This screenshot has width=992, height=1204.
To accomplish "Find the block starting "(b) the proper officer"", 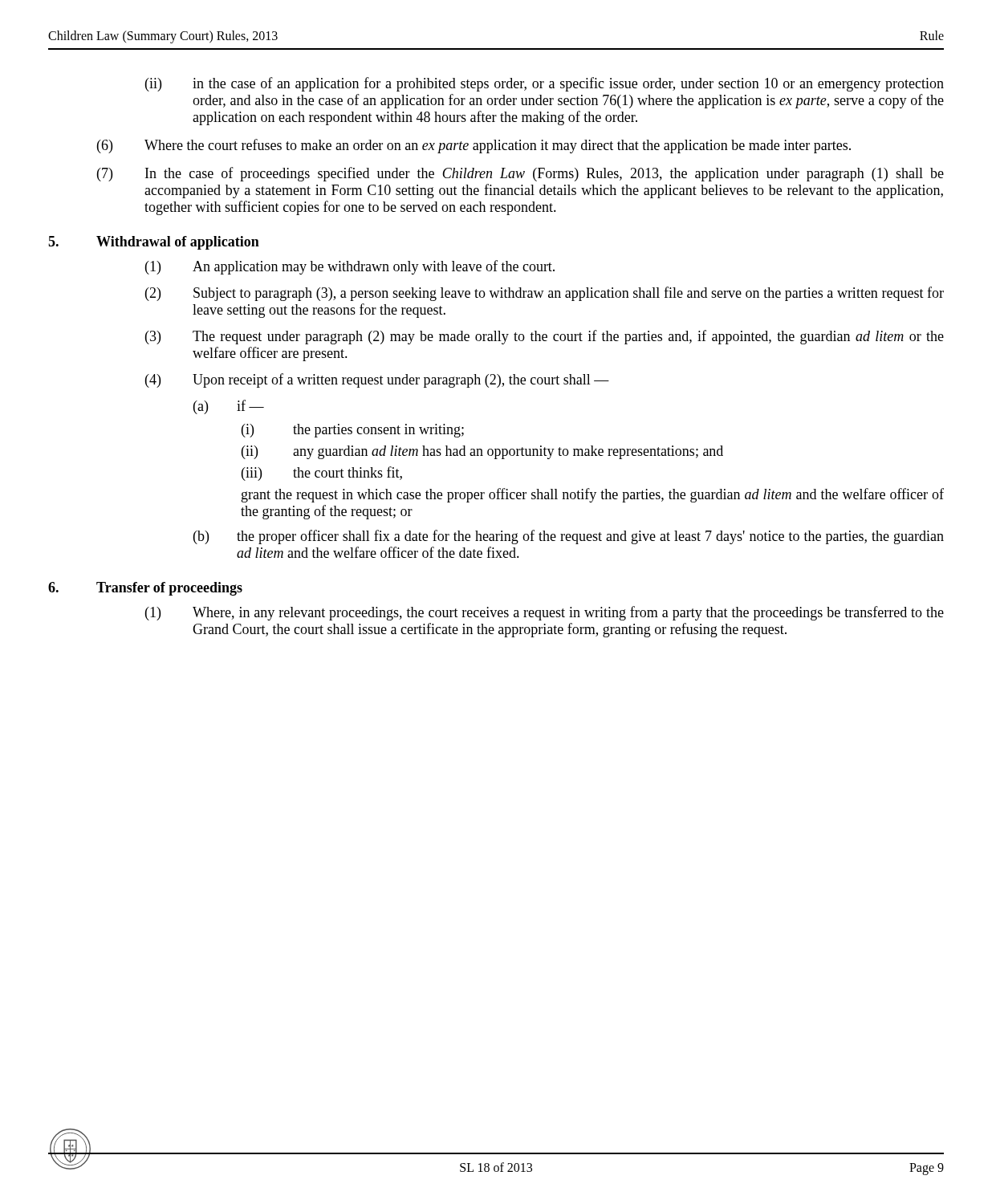I will pos(568,545).
